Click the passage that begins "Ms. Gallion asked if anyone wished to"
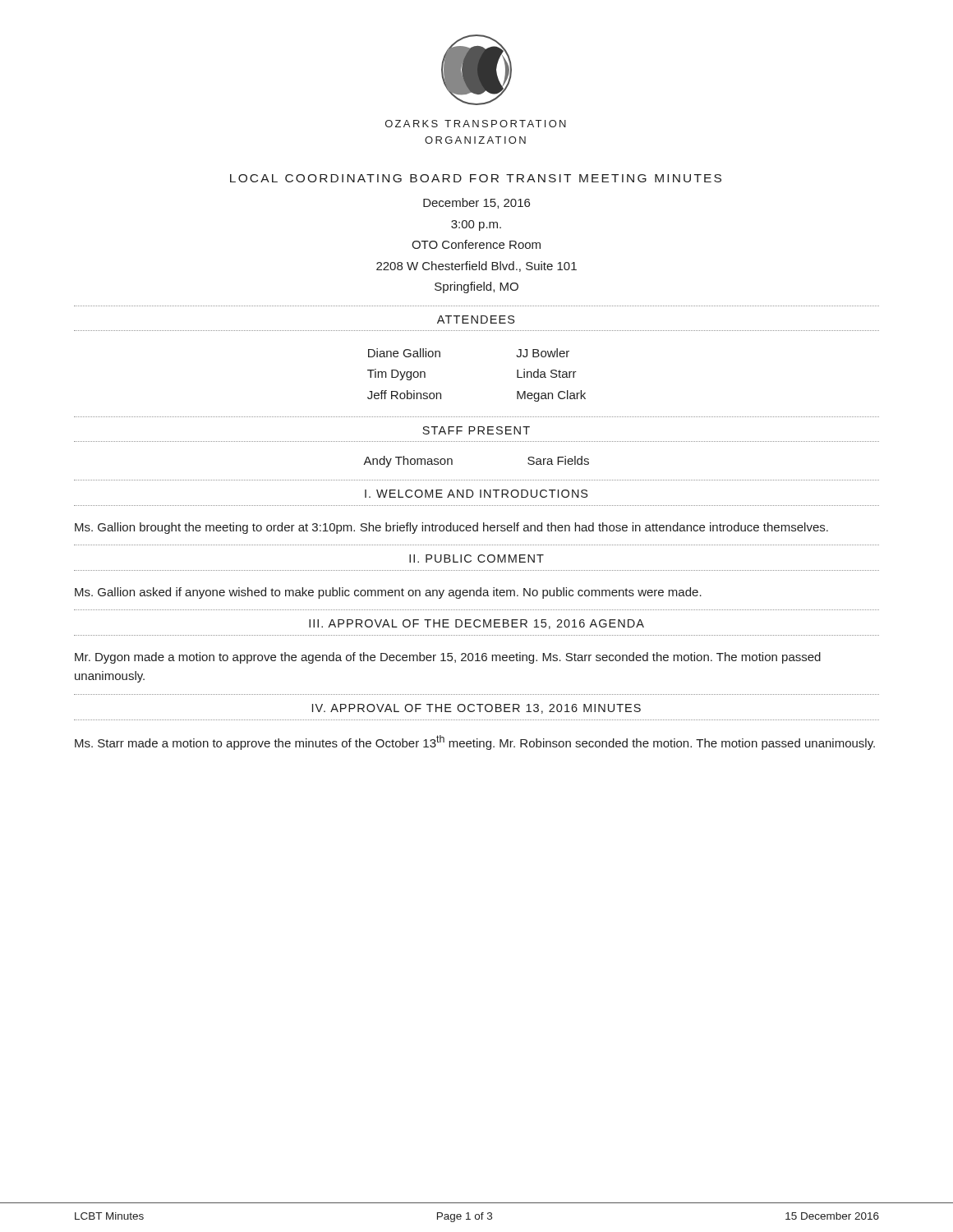The width and height of the screenshot is (953, 1232). point(388,592)
